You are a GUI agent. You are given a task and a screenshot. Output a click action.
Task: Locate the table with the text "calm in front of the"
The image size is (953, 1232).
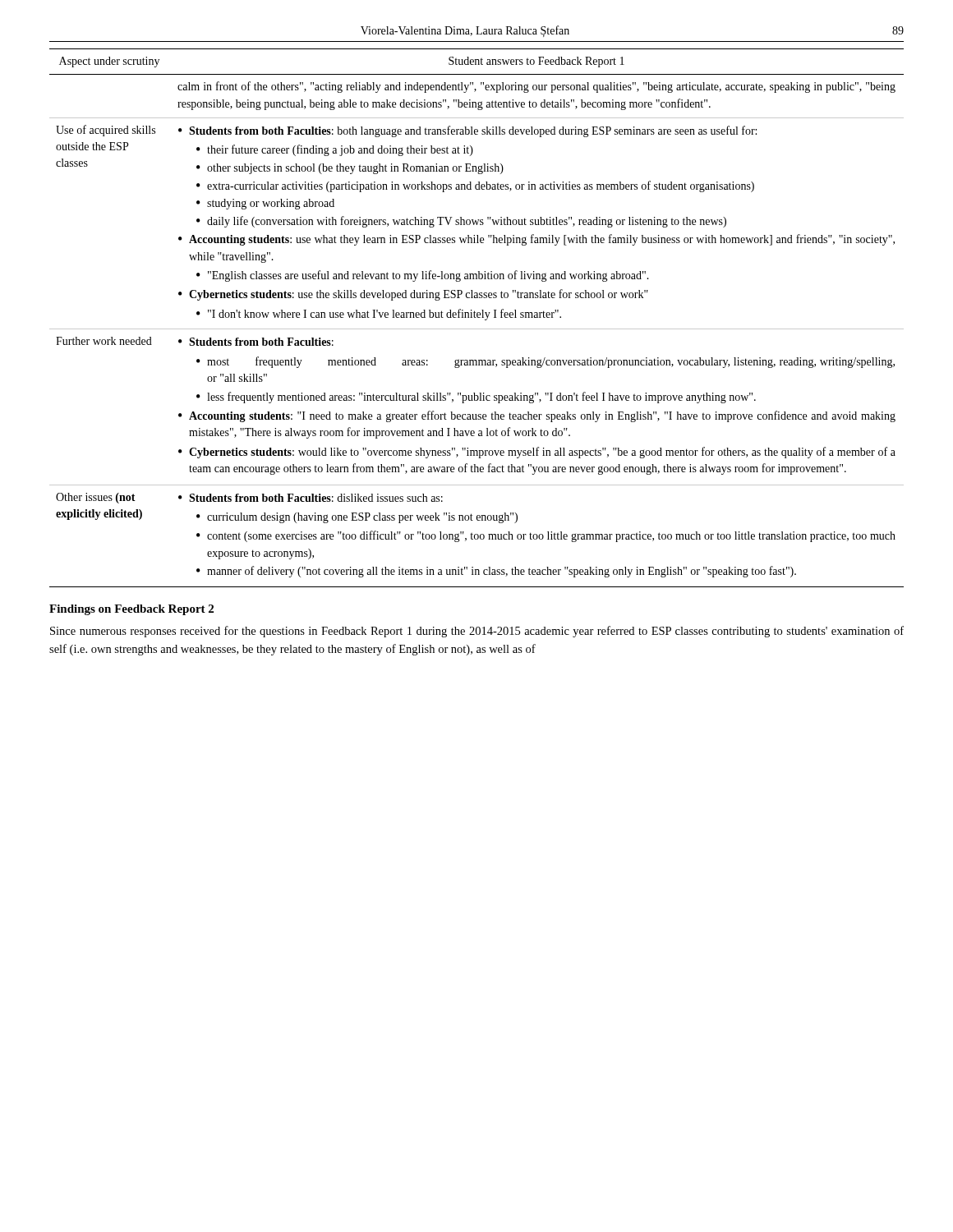point(476,318)
